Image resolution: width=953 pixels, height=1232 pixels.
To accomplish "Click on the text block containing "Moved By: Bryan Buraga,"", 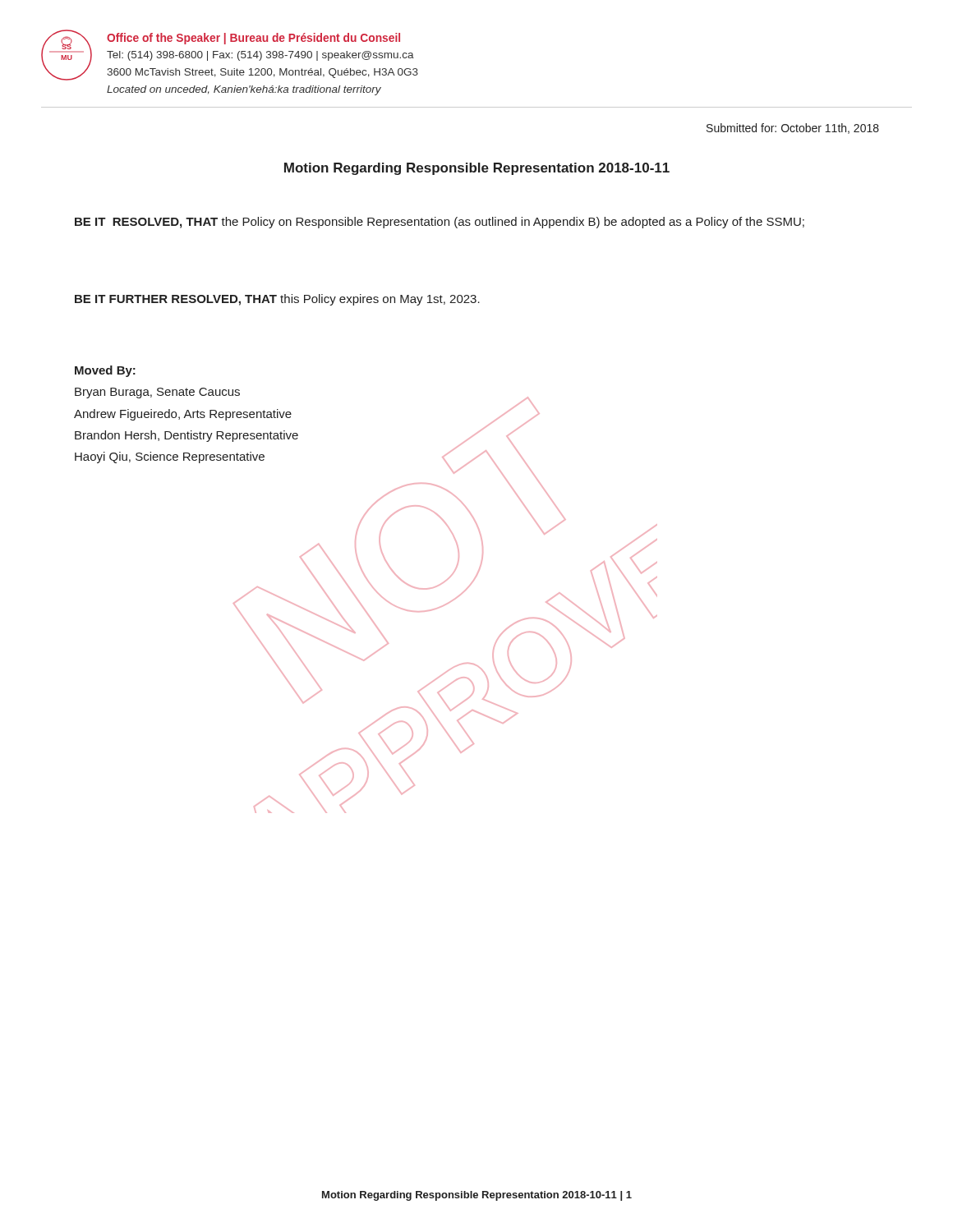I will click(186, 413).
